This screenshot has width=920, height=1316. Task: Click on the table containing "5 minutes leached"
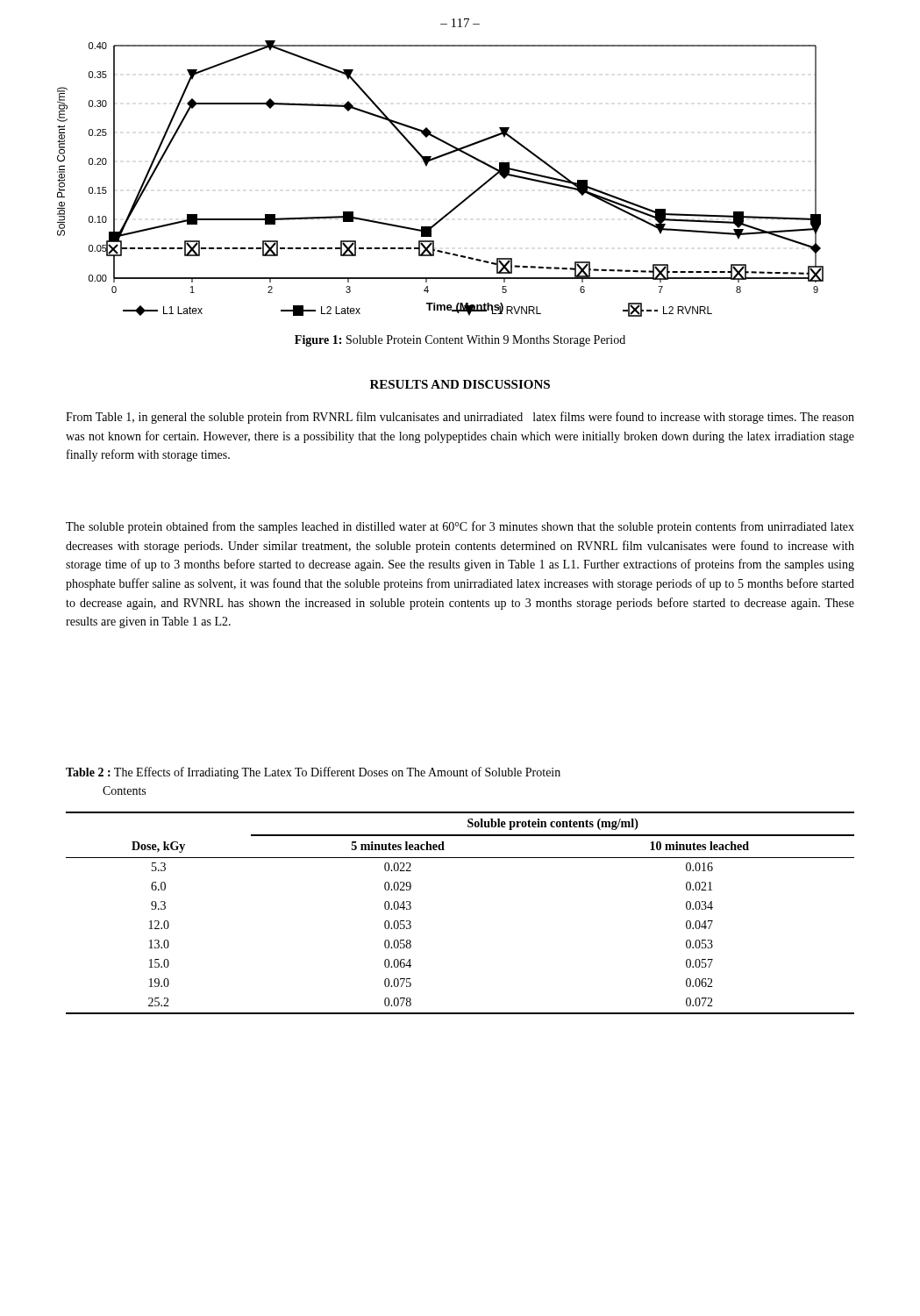tap(460, 913)
